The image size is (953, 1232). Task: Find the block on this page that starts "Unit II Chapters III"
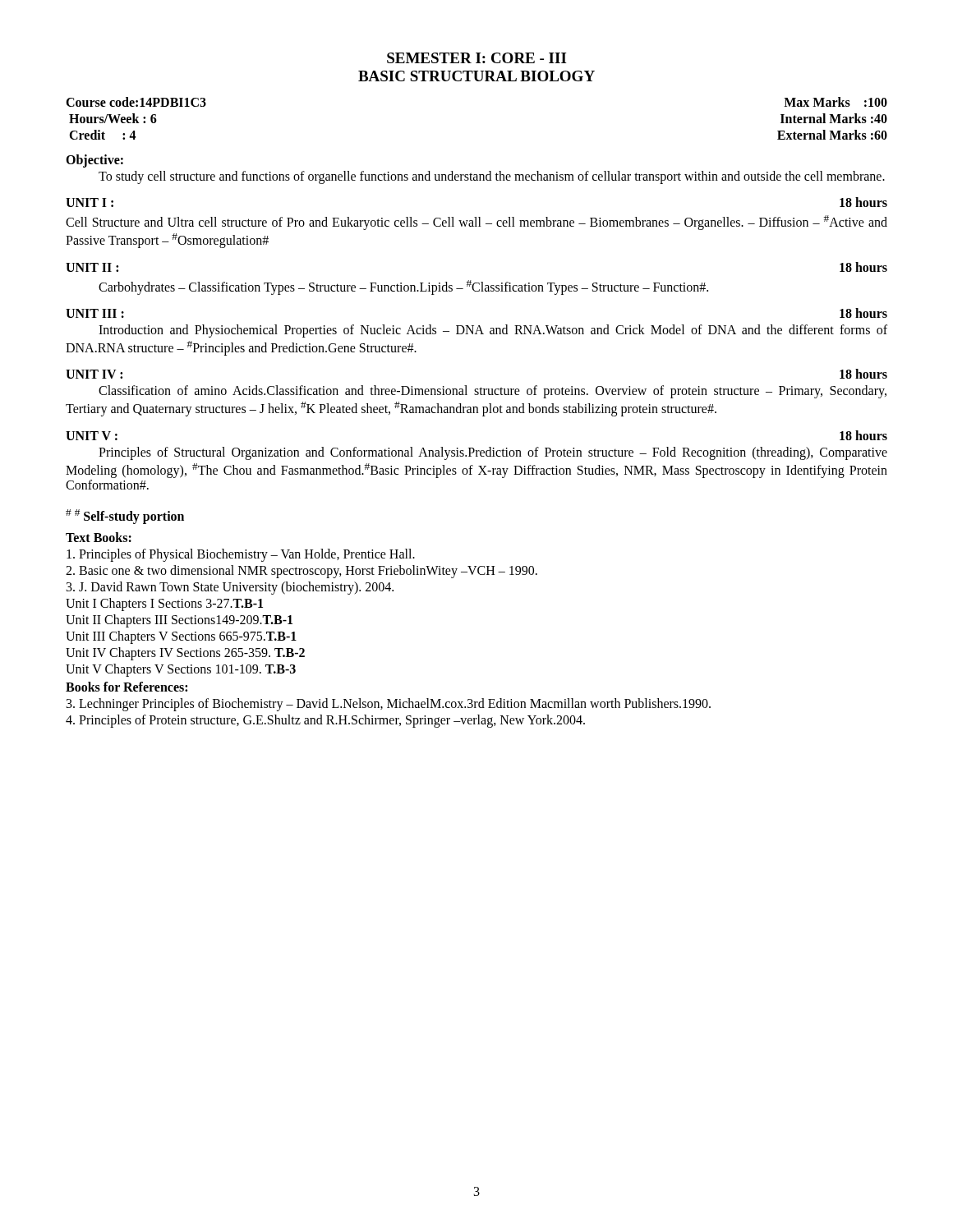180,620
